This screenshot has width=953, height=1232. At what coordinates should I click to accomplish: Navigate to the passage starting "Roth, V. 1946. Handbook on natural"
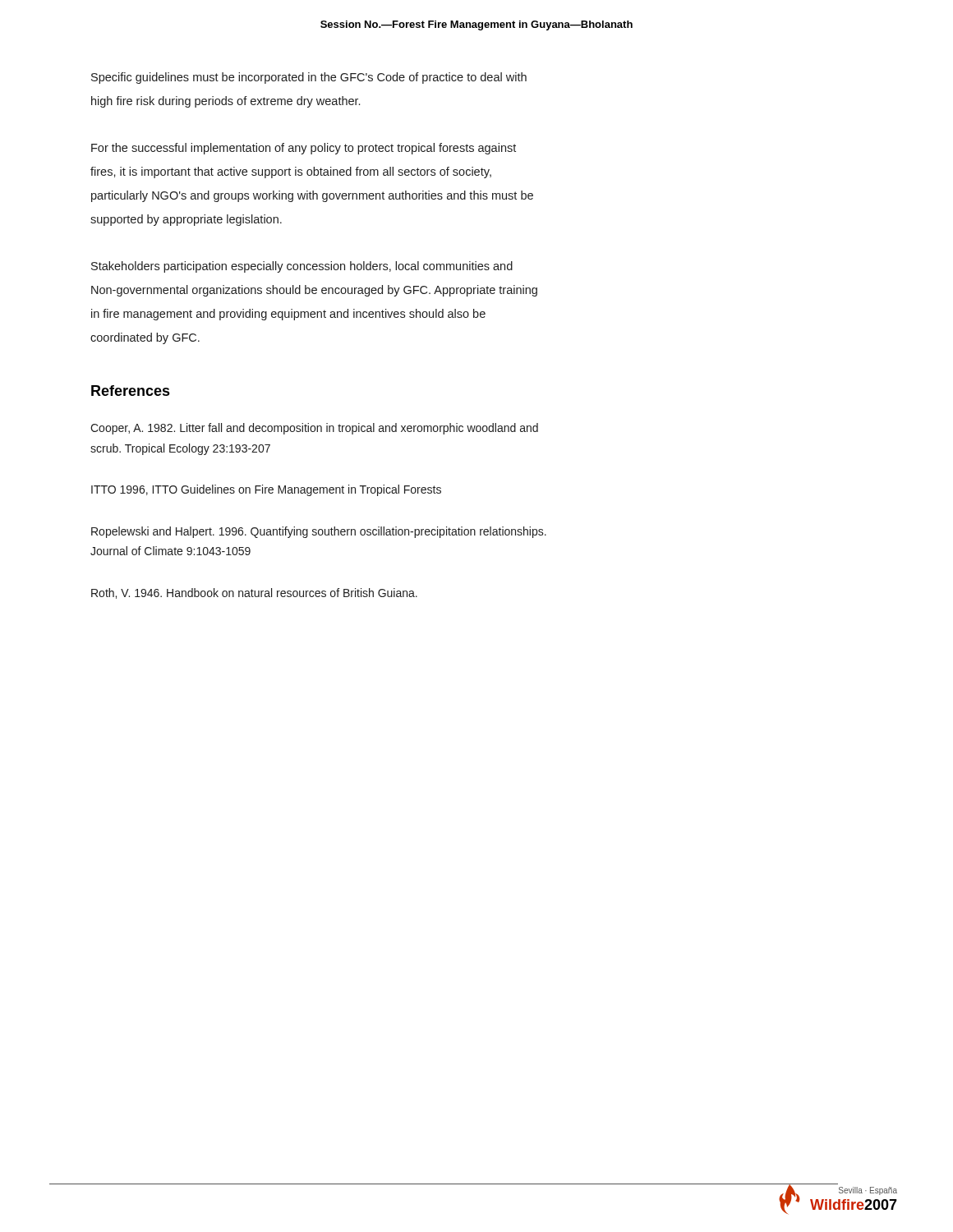point(254,593)
